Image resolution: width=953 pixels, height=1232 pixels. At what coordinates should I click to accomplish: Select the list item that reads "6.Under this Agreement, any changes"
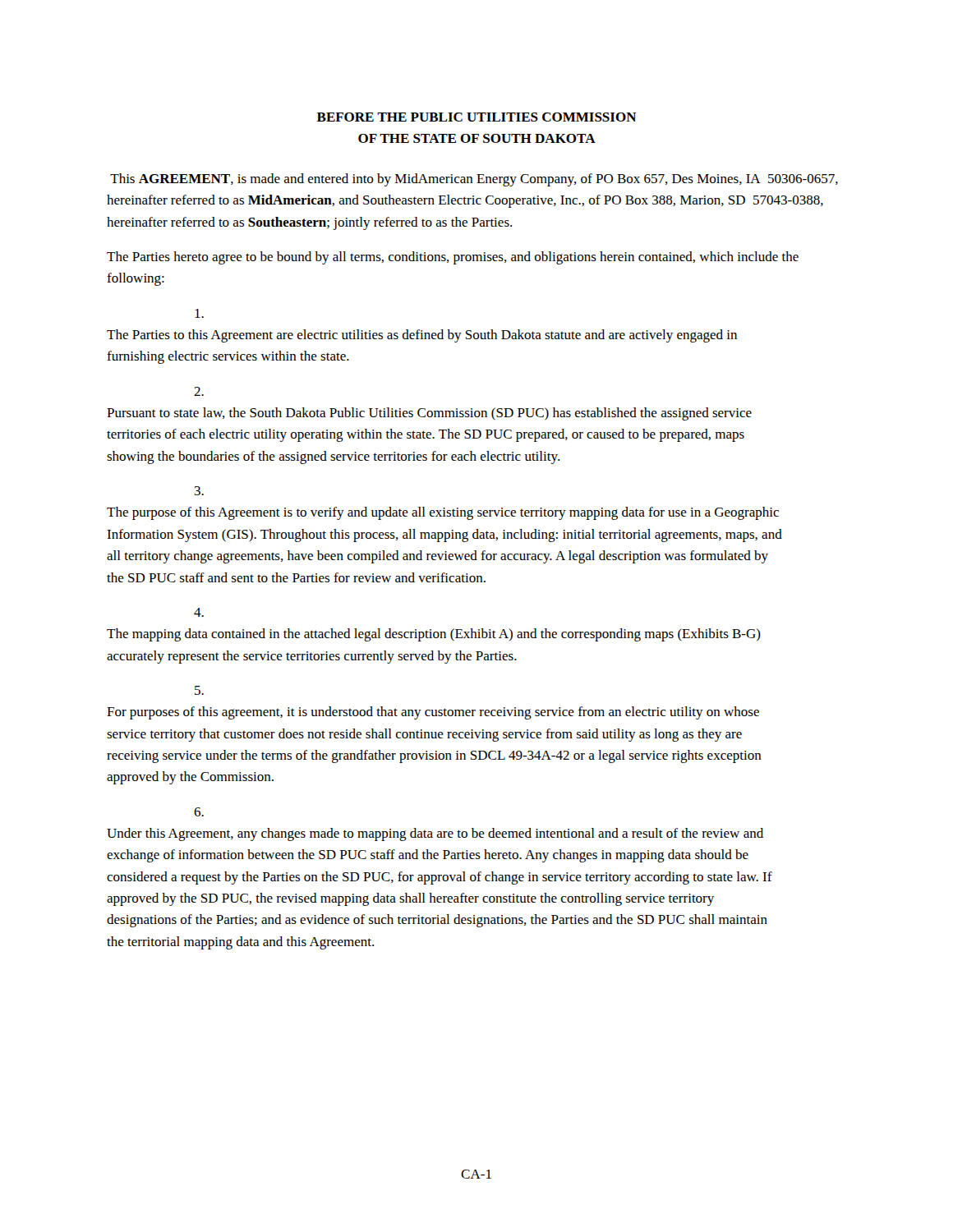point(447,877)
